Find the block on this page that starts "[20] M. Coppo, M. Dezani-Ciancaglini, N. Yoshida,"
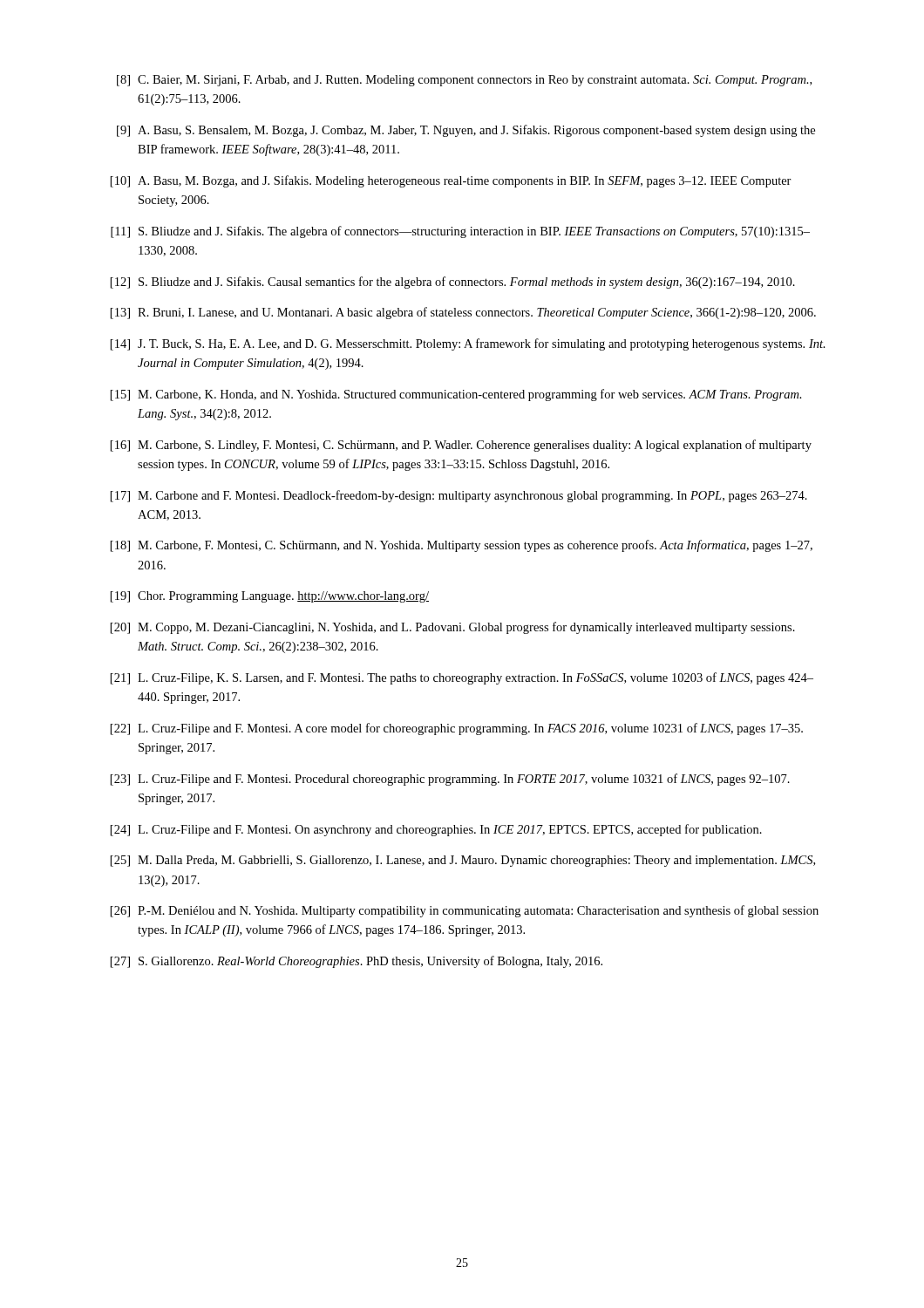The width and height of the screenshot is (924, 1308). pyautogui.click(x=462, y=637)
